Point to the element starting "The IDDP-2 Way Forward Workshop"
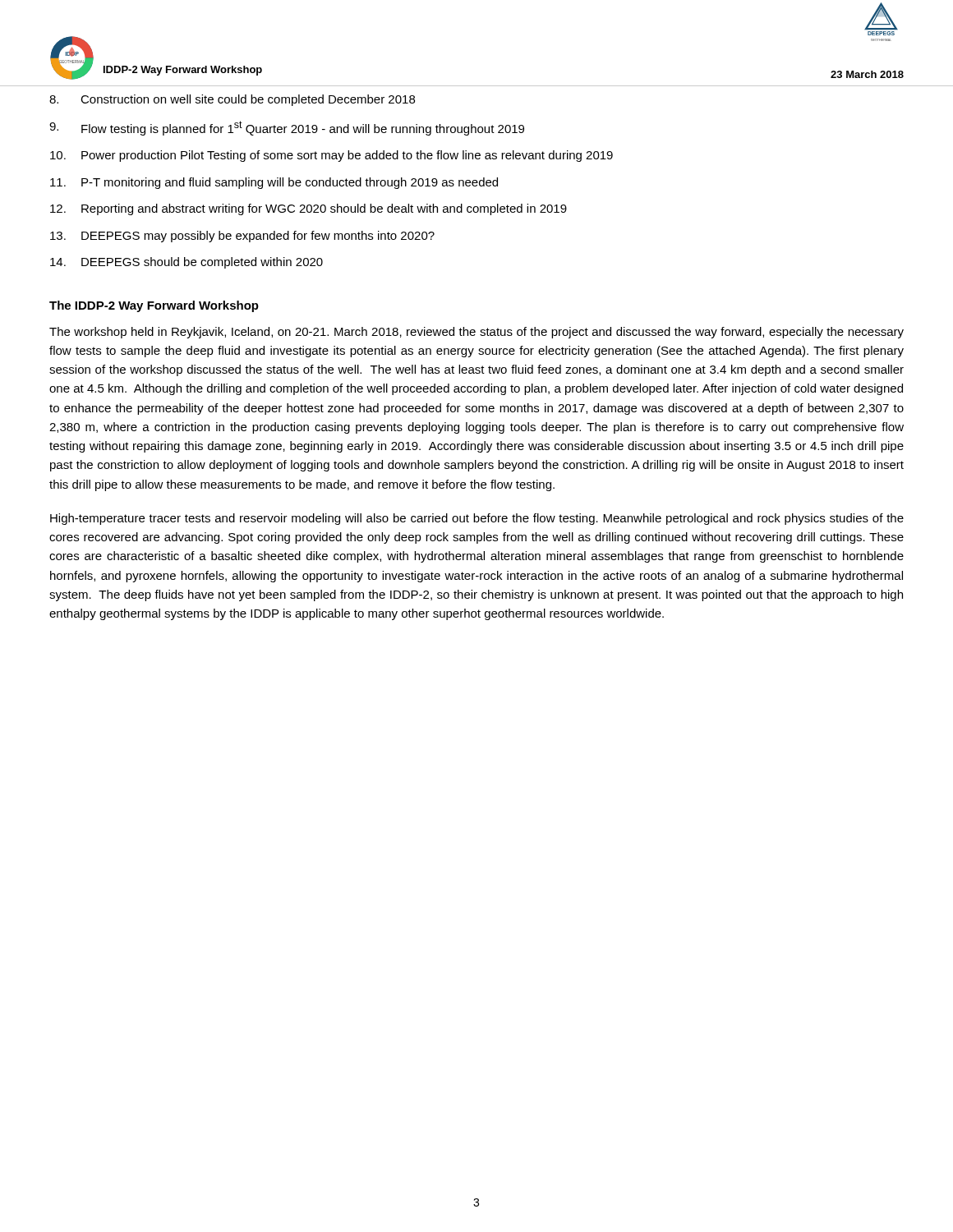 154,305
